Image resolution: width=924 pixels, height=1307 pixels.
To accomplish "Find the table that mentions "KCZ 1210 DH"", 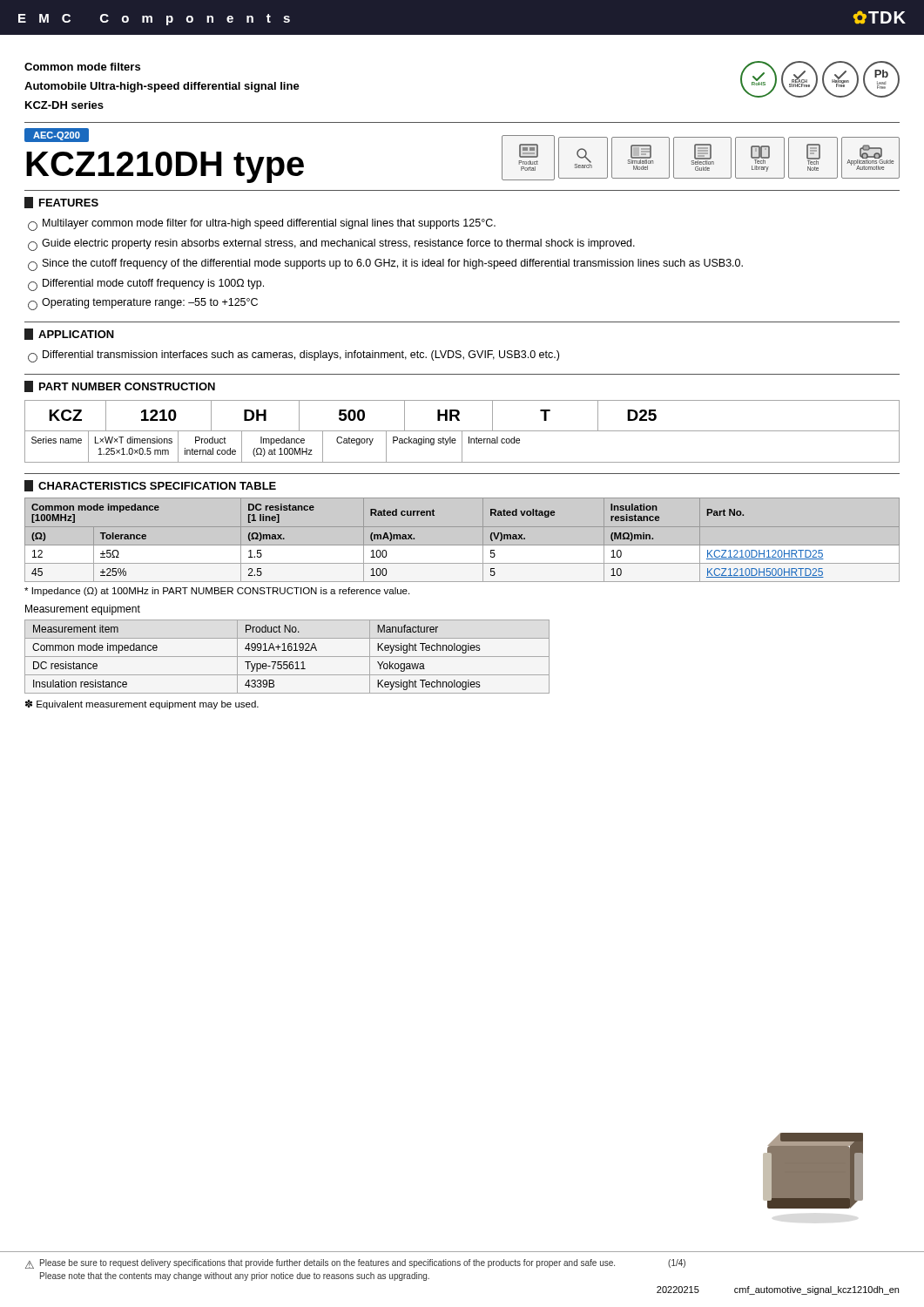I will 462,431.
